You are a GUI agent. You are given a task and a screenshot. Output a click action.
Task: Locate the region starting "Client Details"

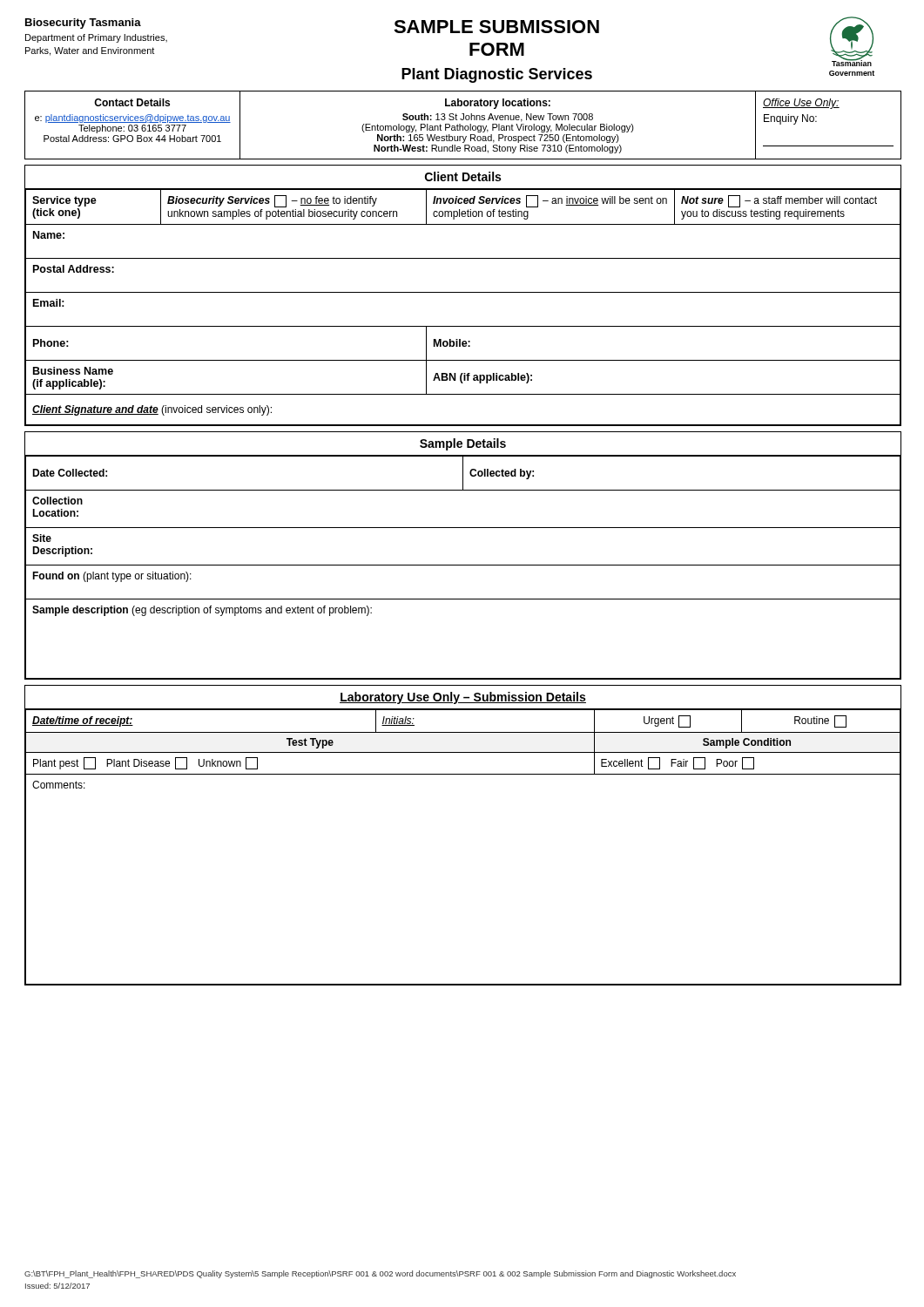point(463,177)
